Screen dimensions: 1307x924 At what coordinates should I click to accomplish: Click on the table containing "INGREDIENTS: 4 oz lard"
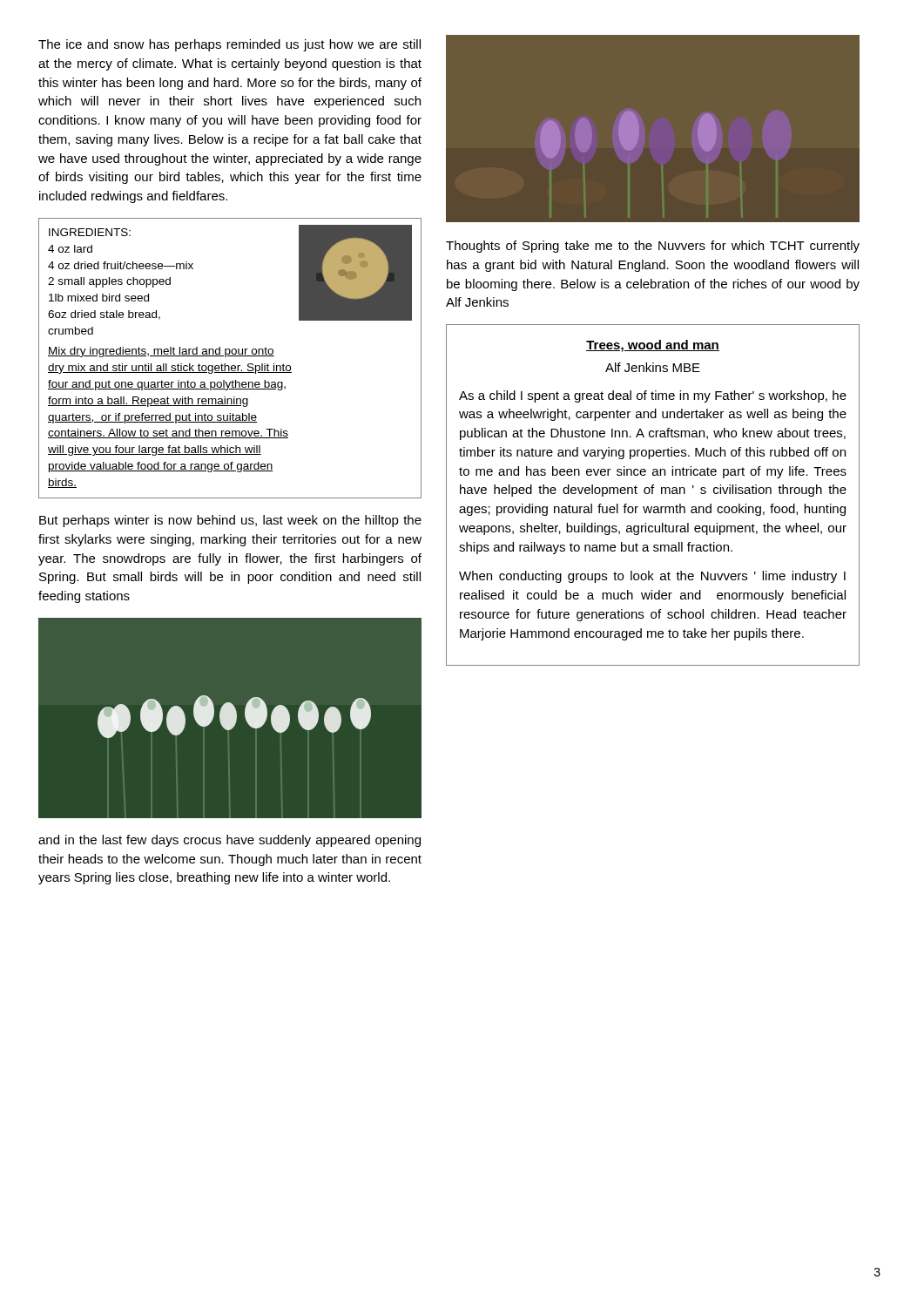point(230,358)
